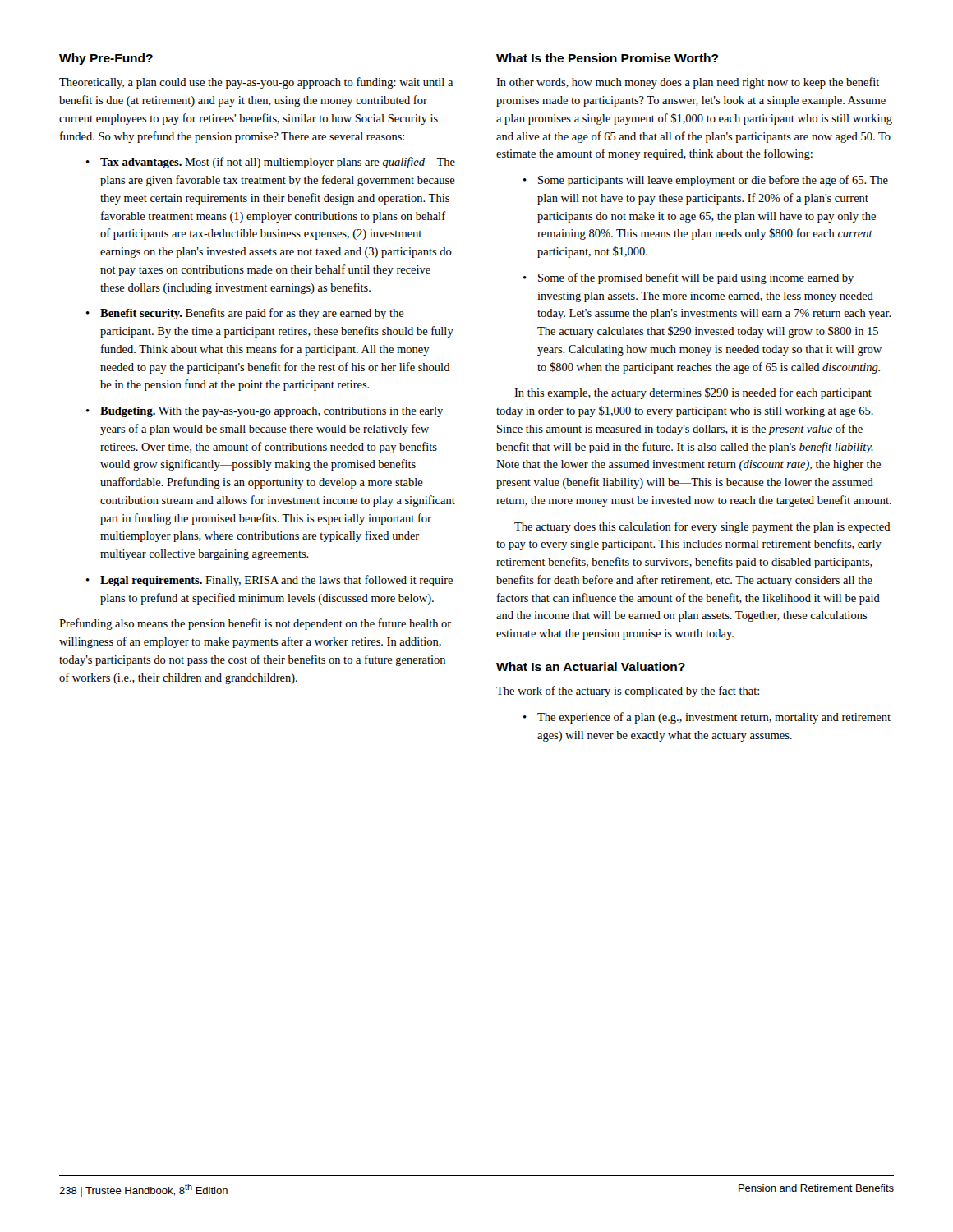This screenshot has width=953, height=1232.
Task: Point to the block beginning "Benefit security. Benefits are paid"
Action: coord(277,349)
